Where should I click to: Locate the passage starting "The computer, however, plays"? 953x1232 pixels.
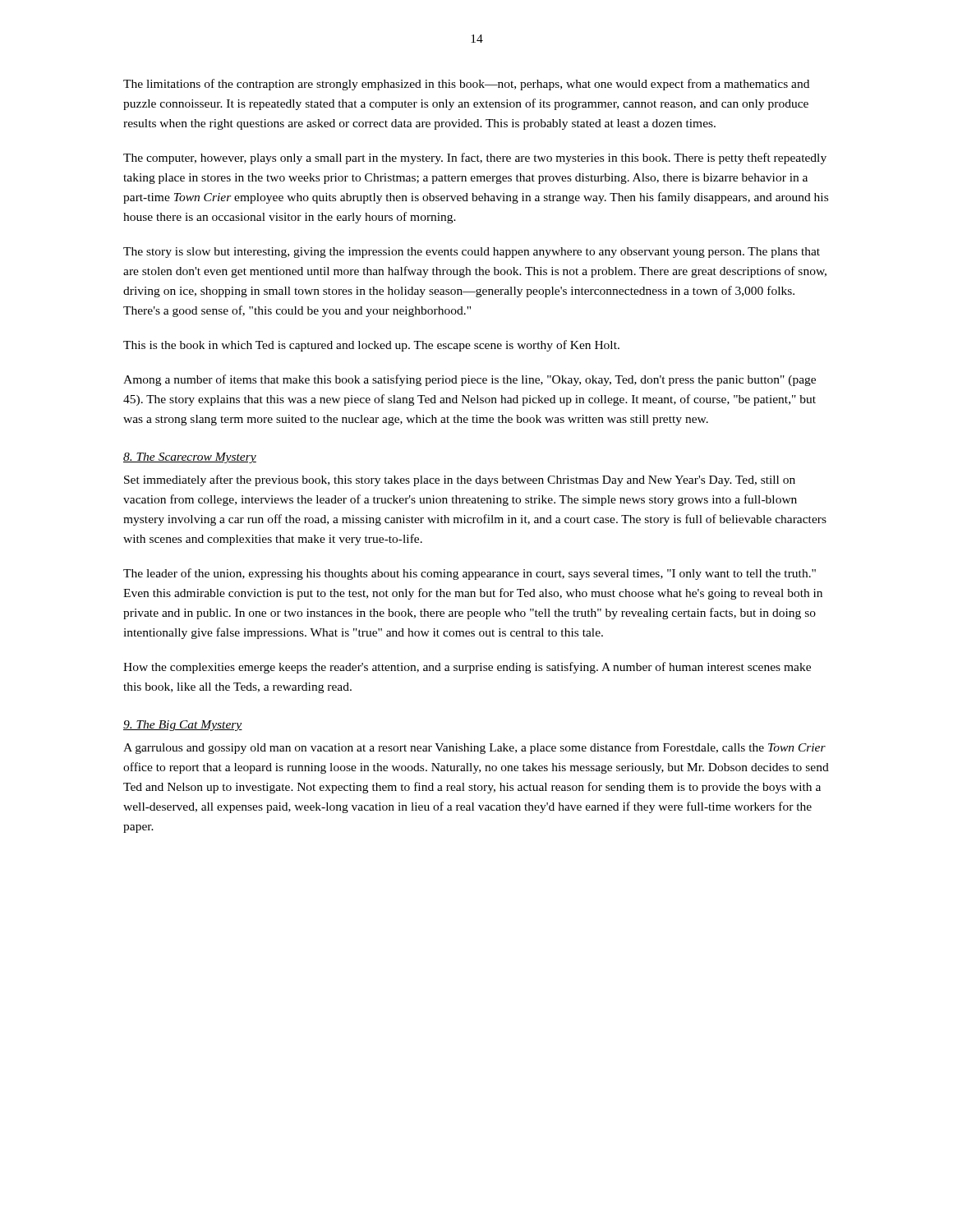tap(476, 187)
